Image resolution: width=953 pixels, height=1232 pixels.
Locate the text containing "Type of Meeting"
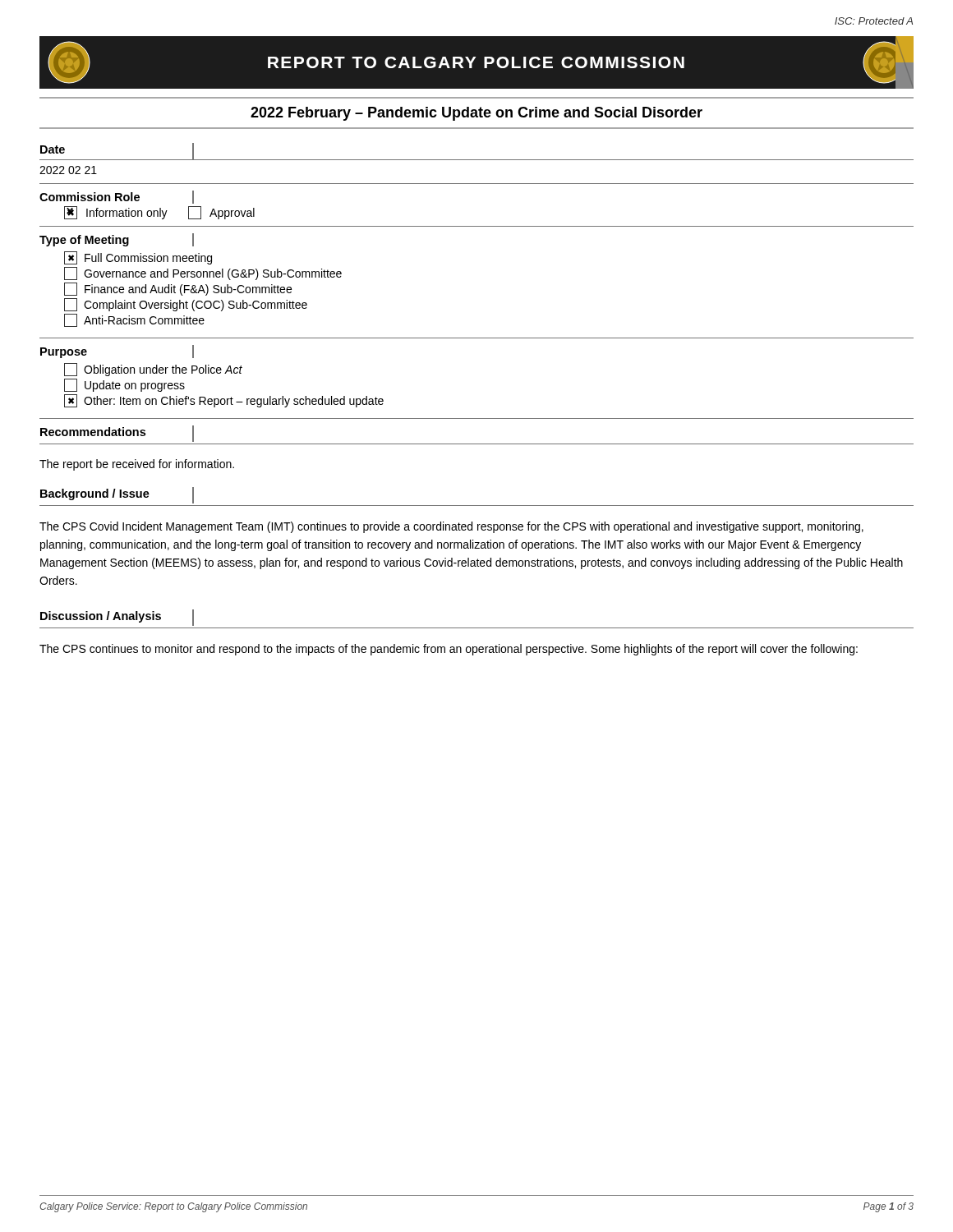[84, 240]
